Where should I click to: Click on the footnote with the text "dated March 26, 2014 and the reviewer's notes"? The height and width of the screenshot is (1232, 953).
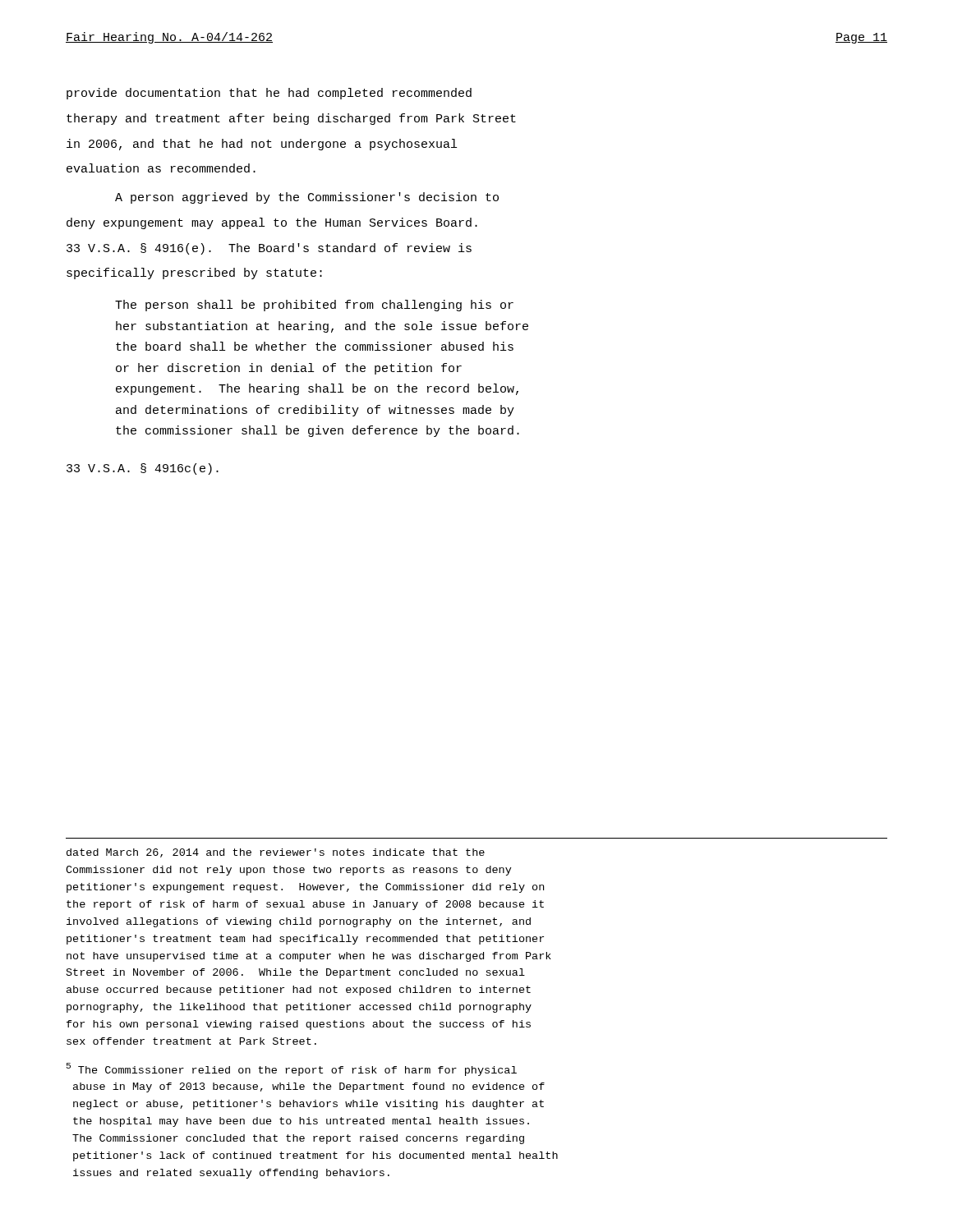(309, 947)
